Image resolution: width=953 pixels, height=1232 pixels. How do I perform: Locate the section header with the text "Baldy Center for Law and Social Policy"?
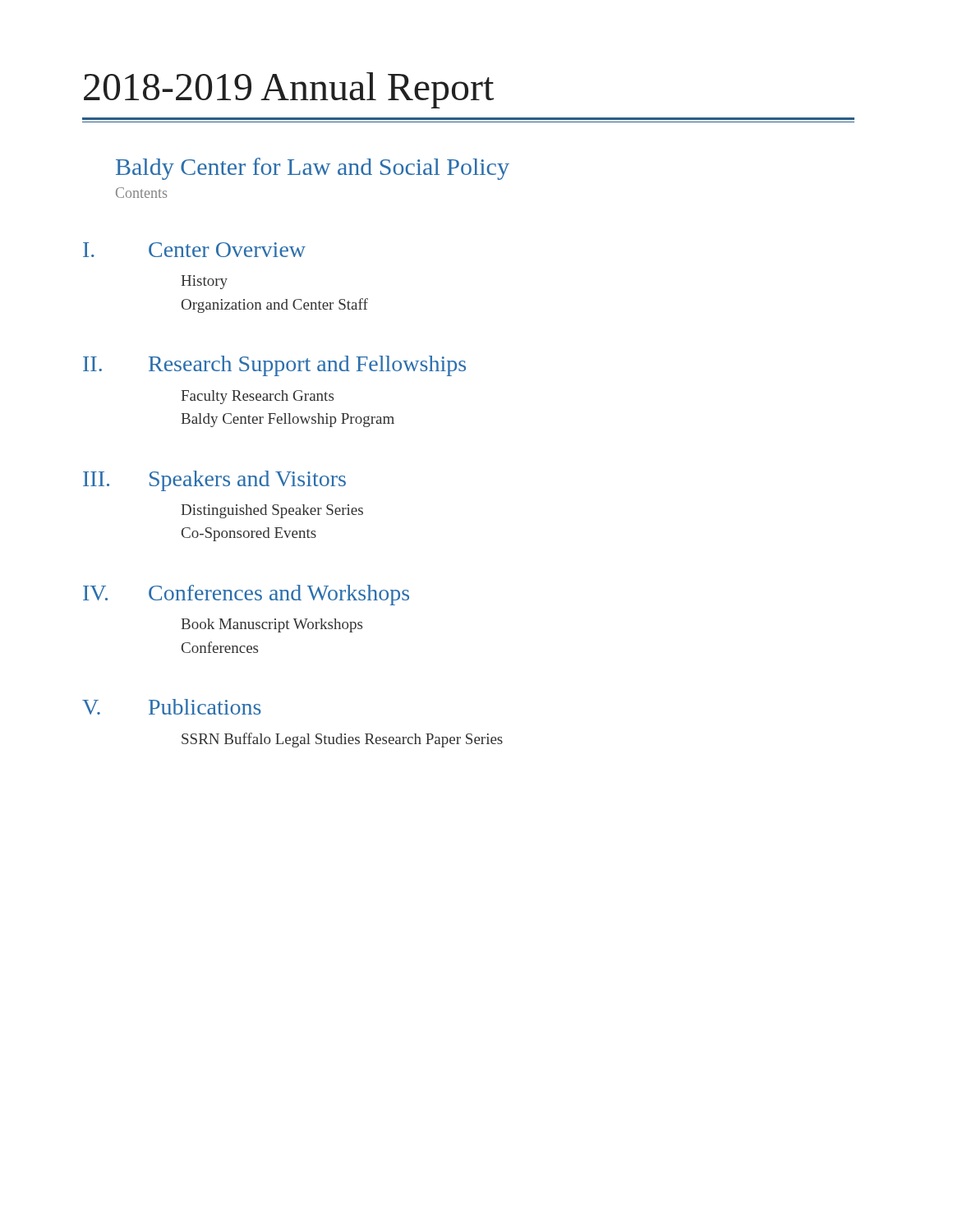[x=485, y=167]
